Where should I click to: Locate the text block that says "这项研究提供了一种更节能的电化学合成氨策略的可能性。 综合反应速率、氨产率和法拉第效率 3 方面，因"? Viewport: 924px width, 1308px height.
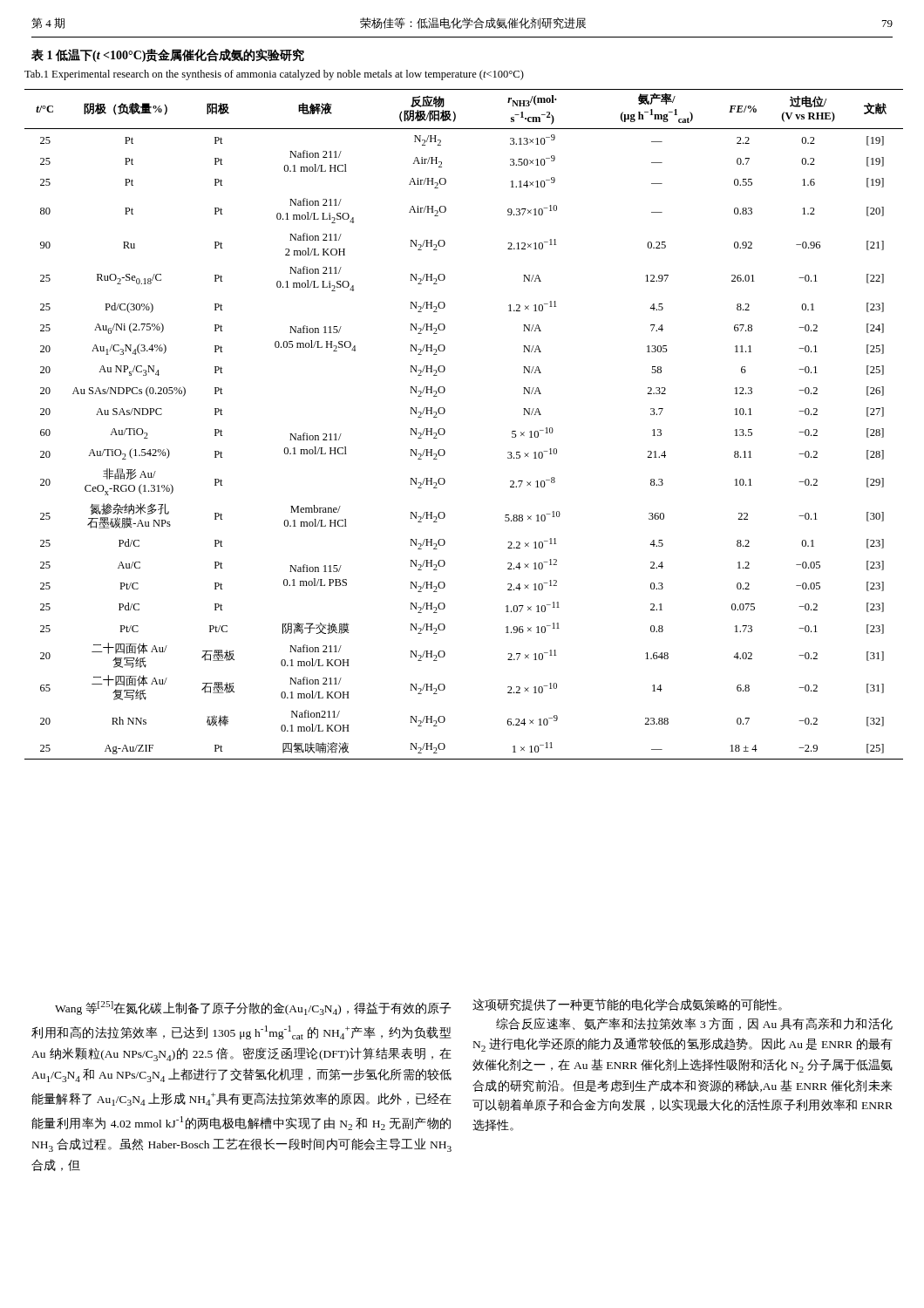pos(683,1065)
